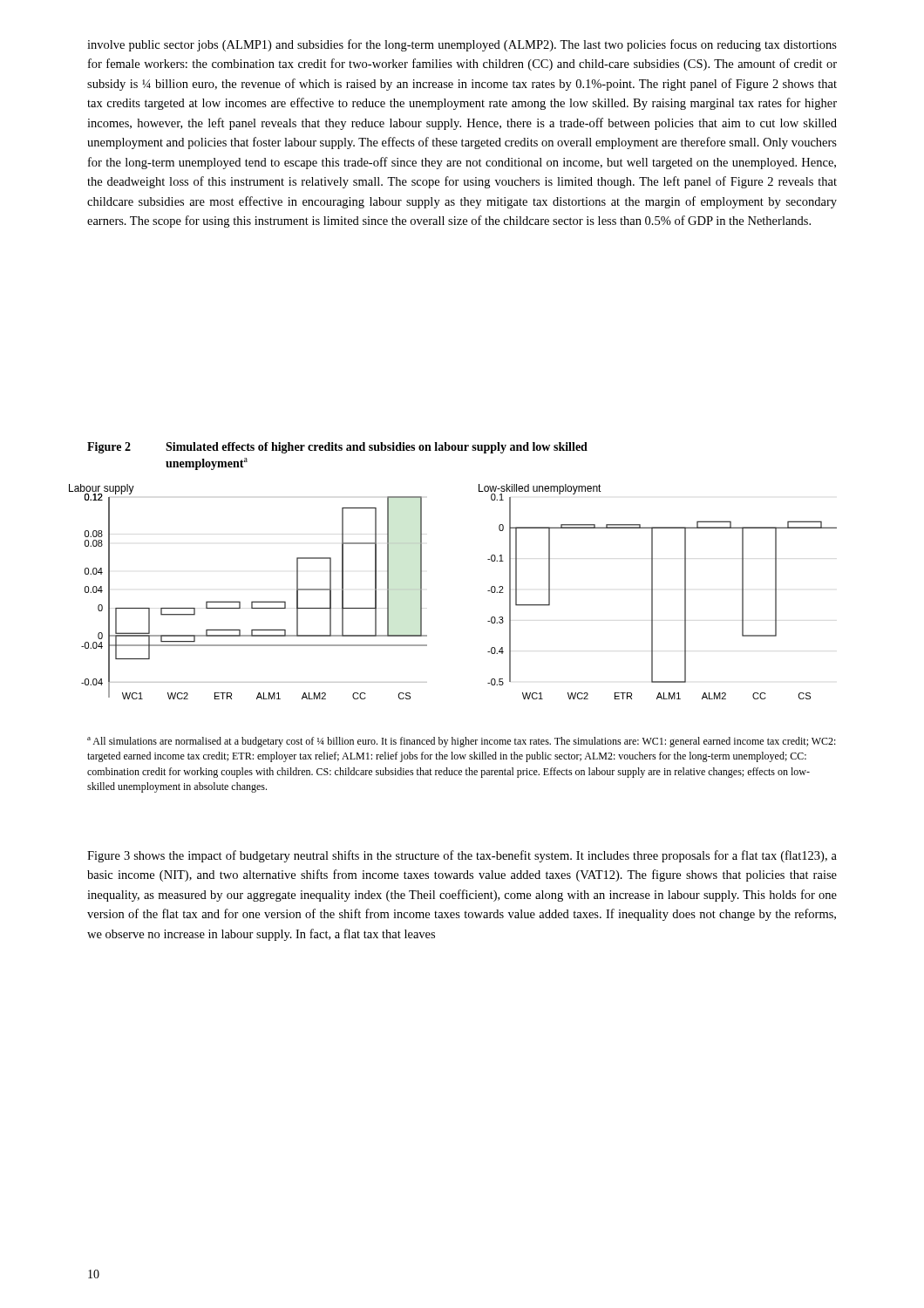Image resolution: width=924 pixels, height=1308 pixels.
Task: Locate the text block that says "involve public sector jobs (ALMP1) and subsidies"
Action: pyautogui.click(x=462, y=133)
